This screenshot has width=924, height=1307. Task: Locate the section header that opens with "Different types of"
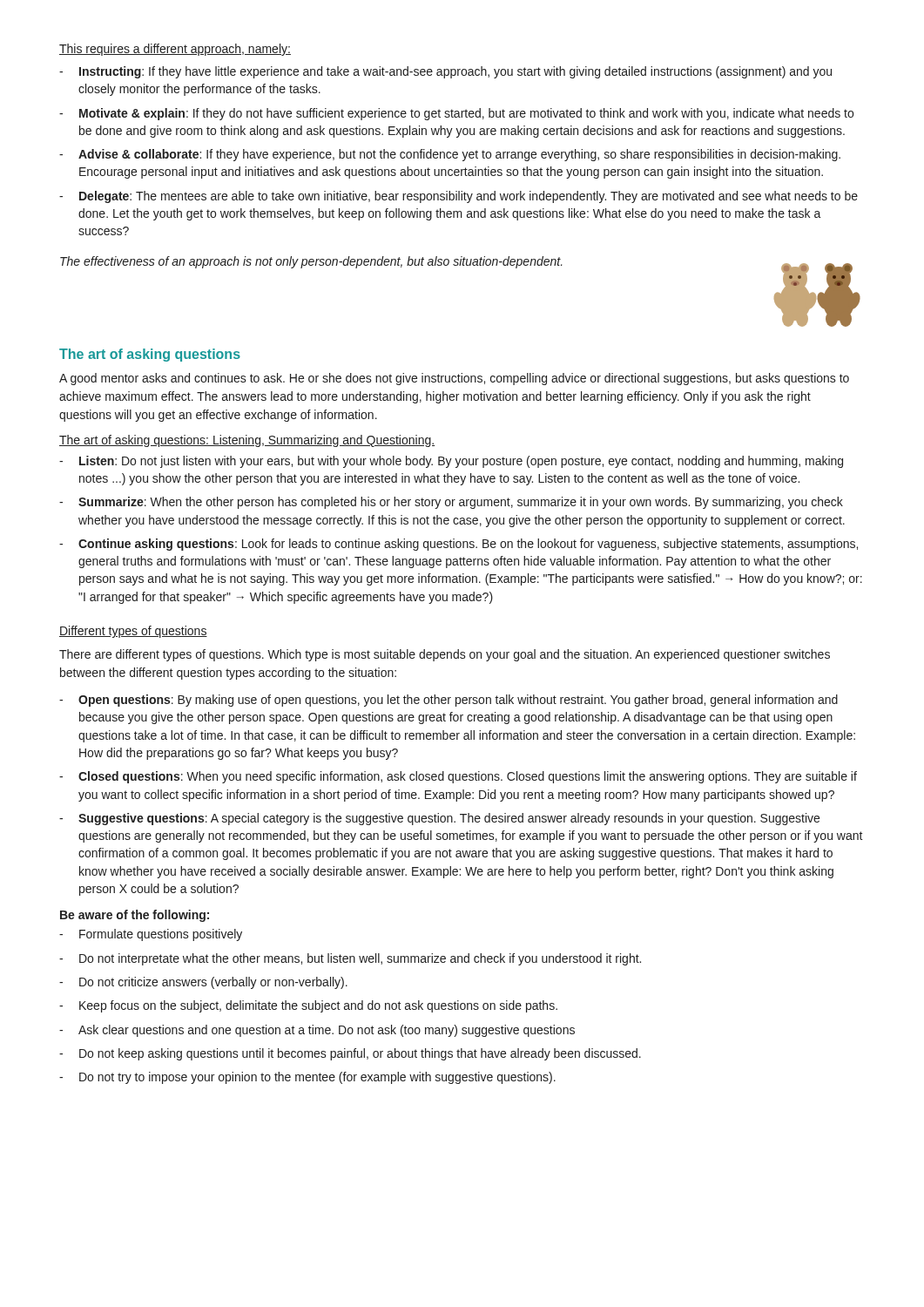point(133,631)
